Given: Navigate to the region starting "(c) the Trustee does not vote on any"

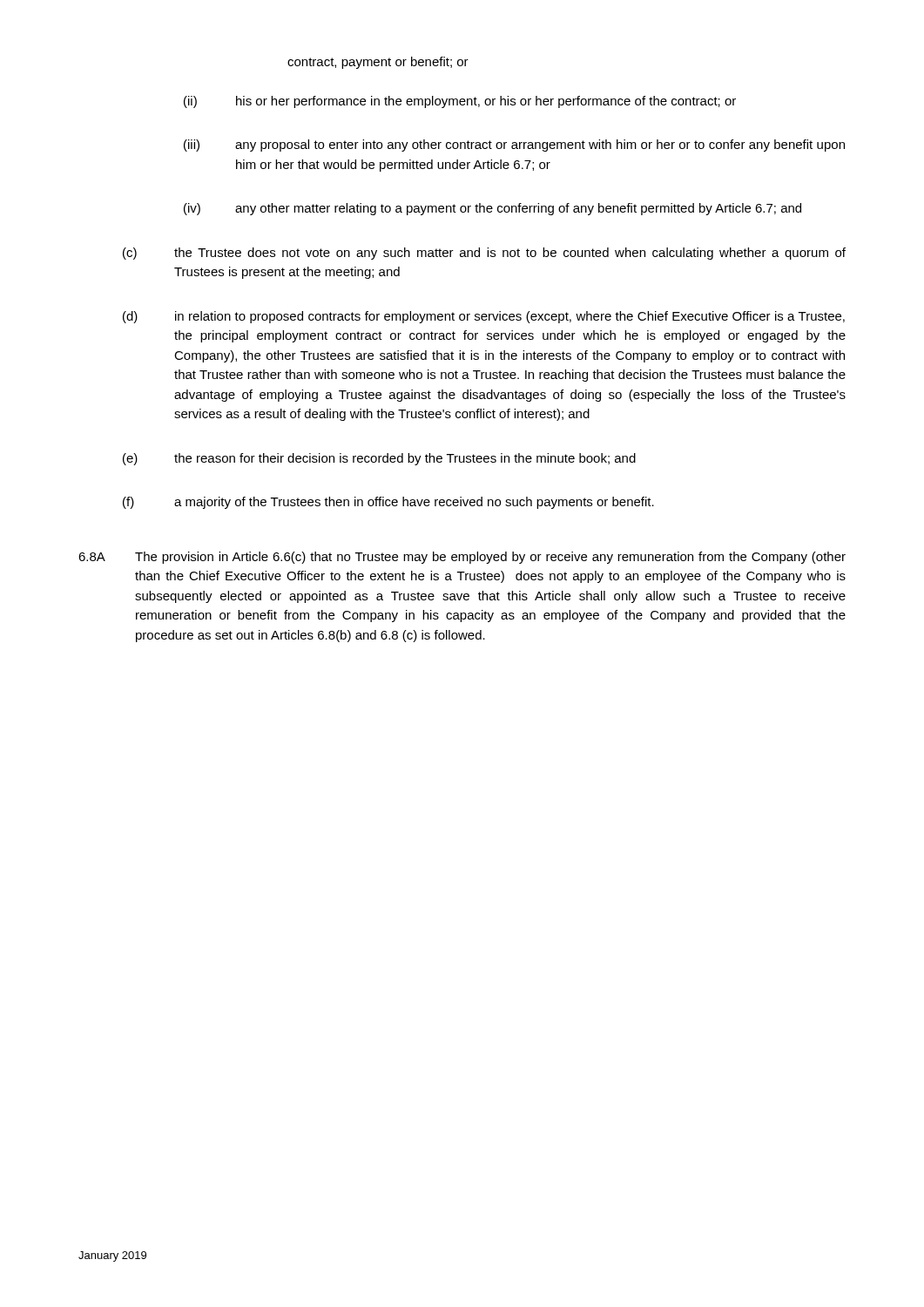Looking at the screenshot, I should (484, 262).
